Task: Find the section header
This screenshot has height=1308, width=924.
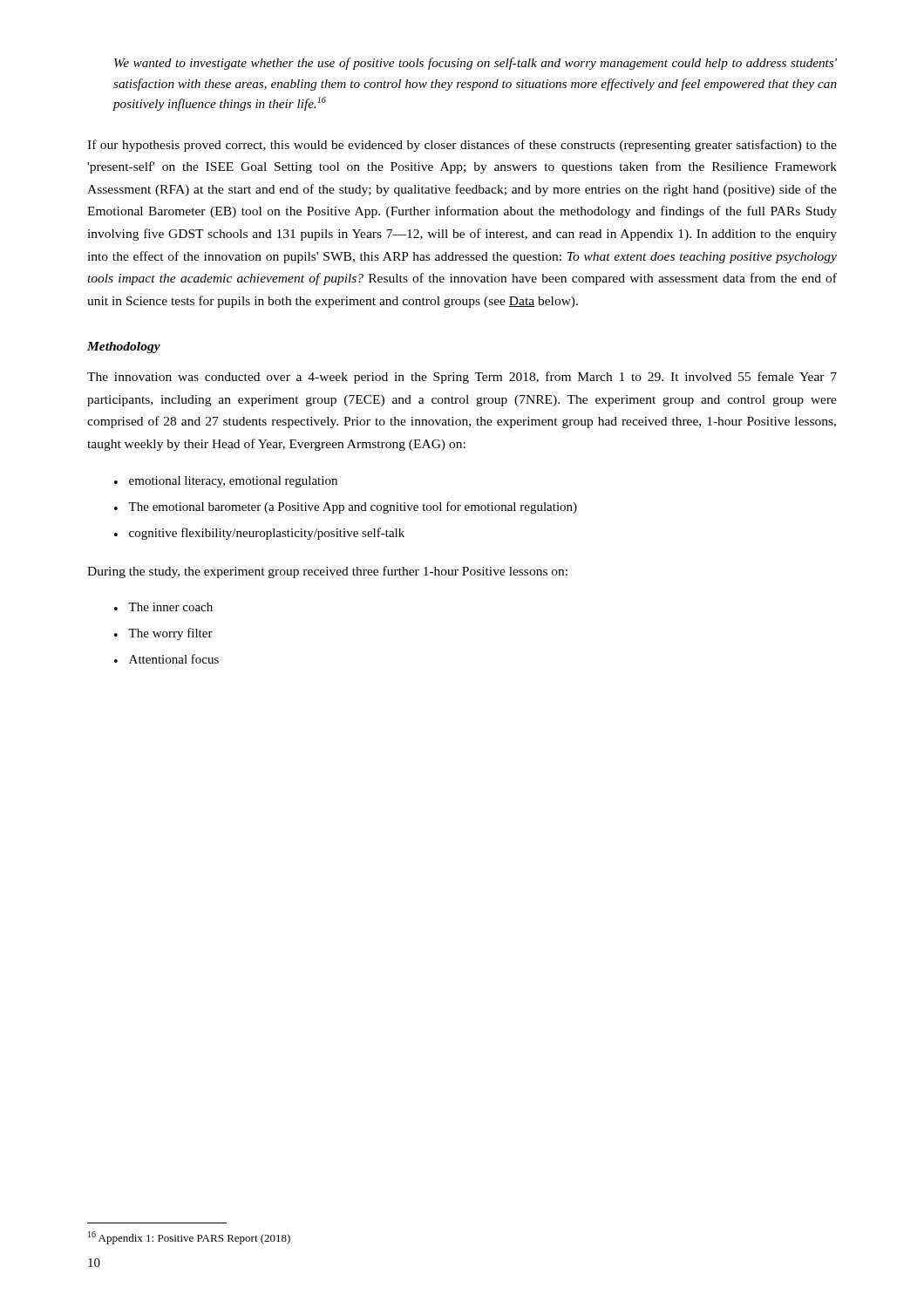Action: tap(462, 346)
